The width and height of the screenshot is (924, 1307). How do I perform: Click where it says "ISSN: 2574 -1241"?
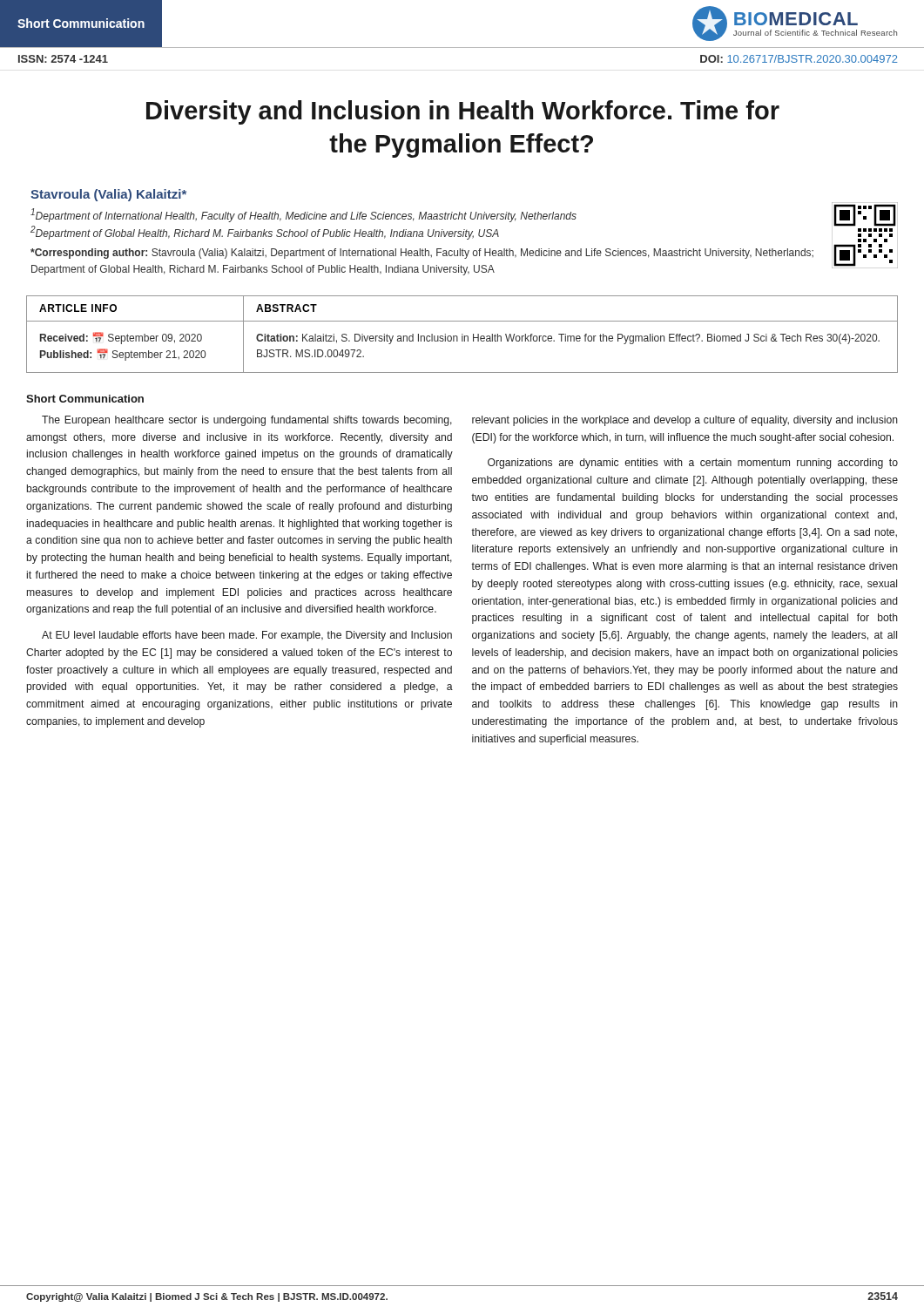click(x=63, y=59)
